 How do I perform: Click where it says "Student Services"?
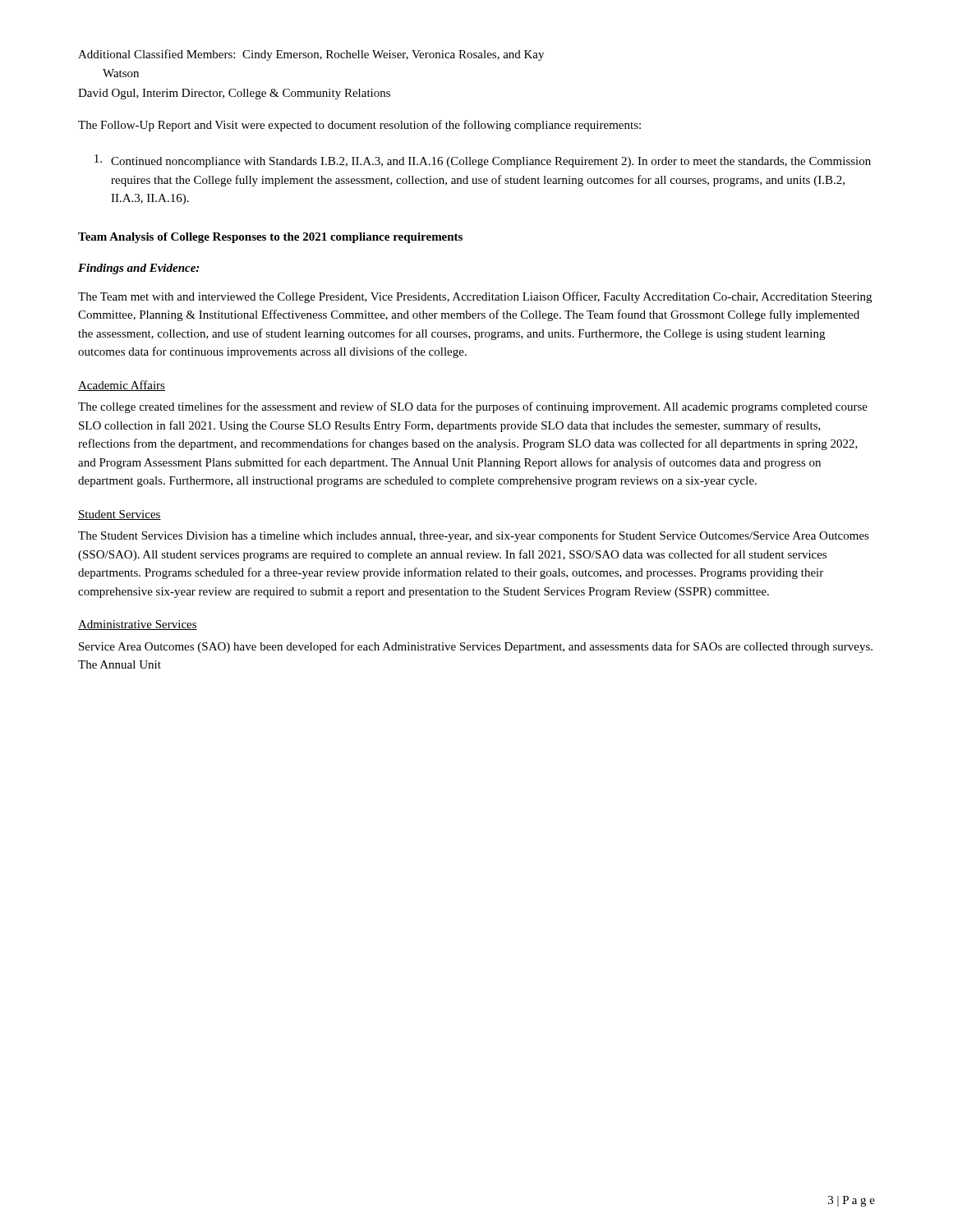click(119, 514)
